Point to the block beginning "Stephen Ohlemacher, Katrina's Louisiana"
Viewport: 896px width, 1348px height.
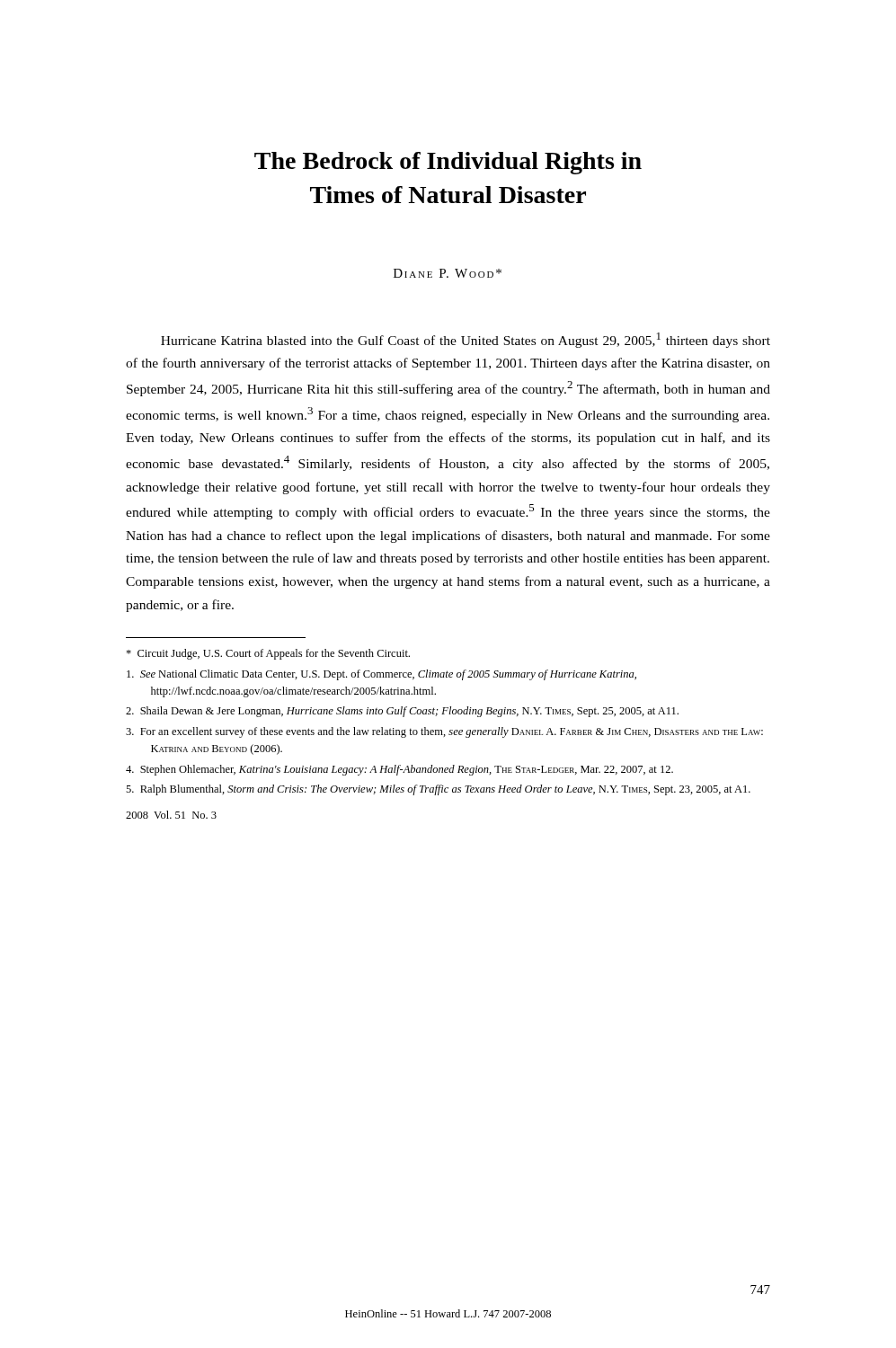click(400, 769)
